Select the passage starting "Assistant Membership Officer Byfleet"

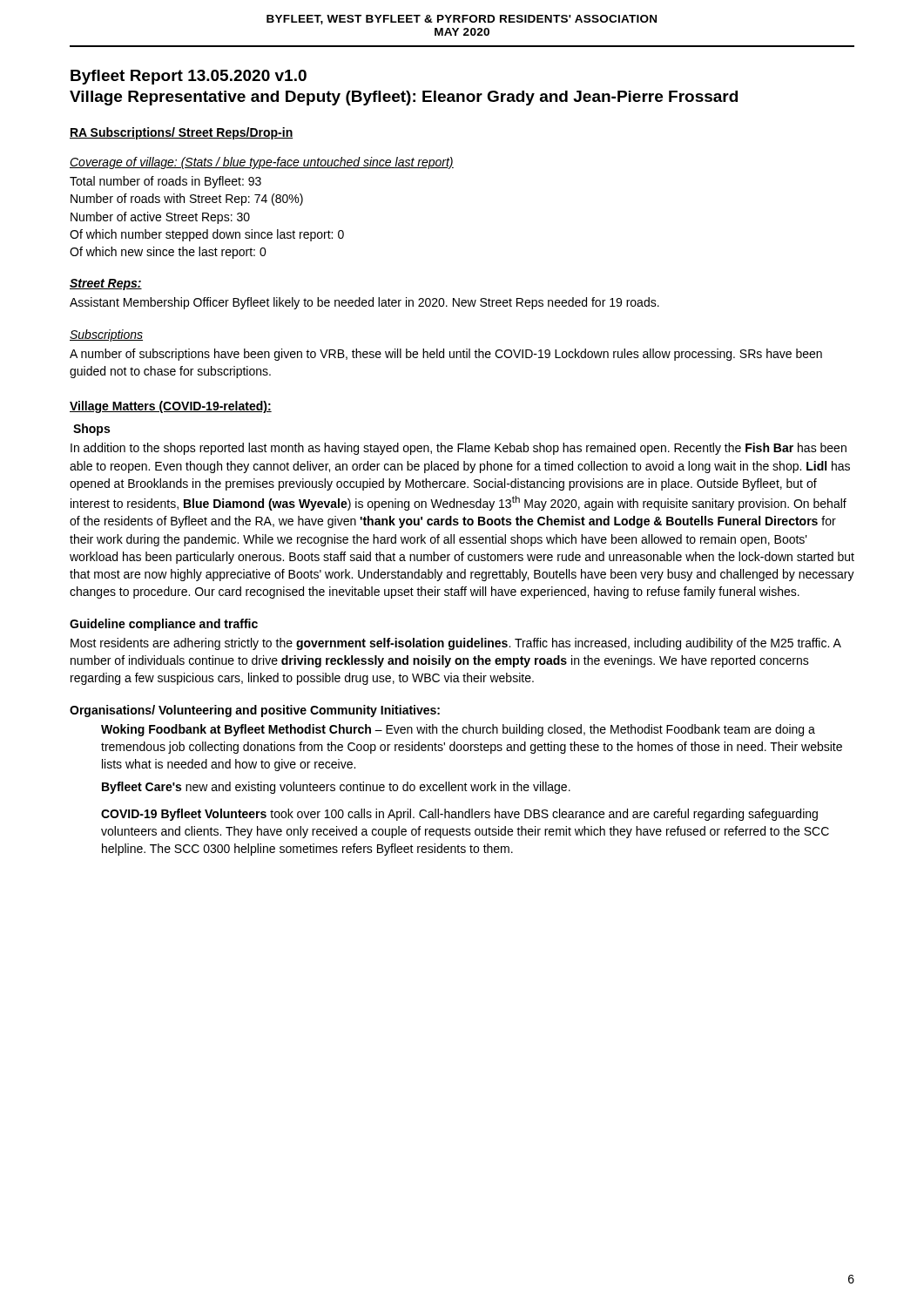click(x=365, y=303)
